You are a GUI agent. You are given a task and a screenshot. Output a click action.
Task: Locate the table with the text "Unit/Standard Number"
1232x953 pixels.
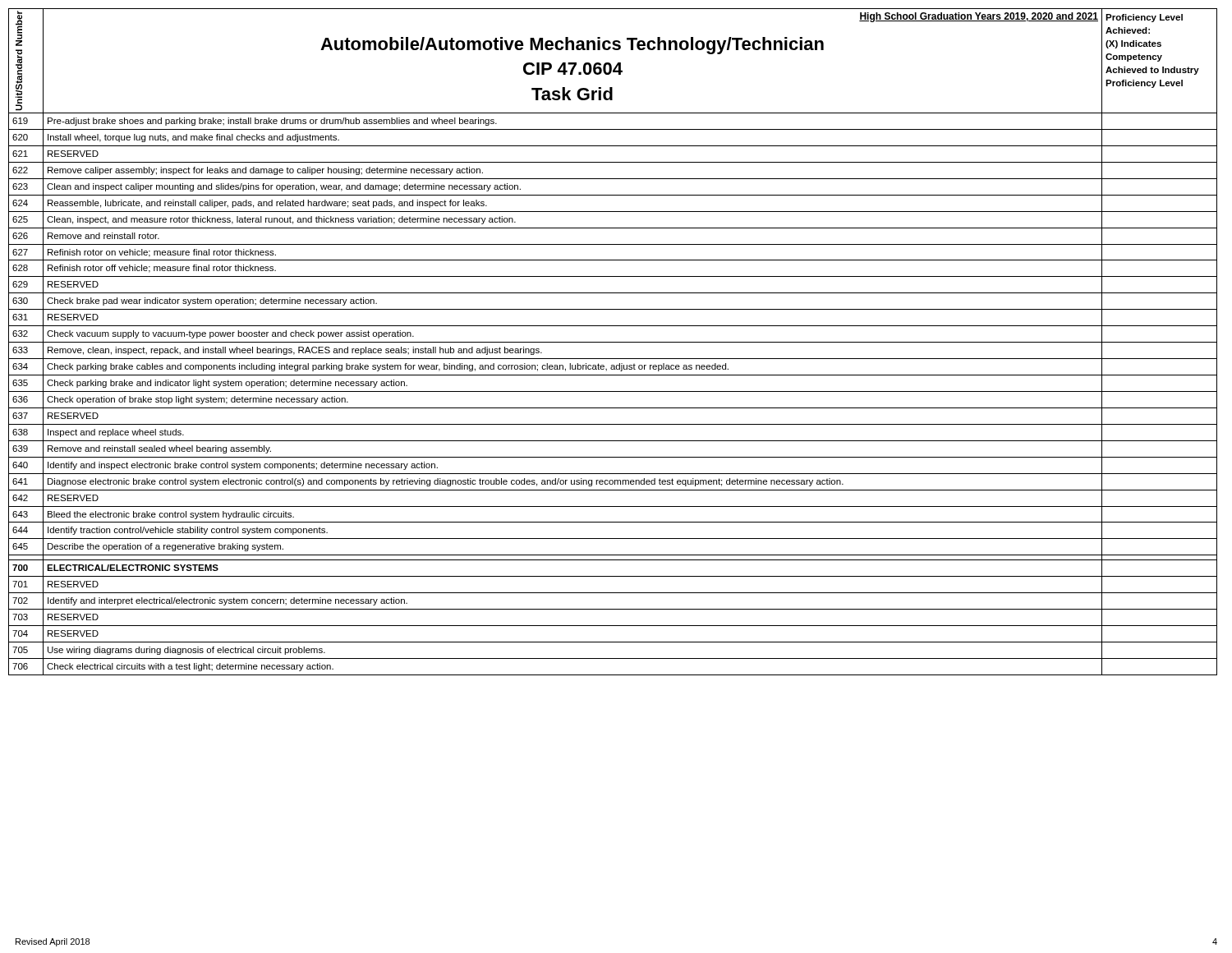613,342
